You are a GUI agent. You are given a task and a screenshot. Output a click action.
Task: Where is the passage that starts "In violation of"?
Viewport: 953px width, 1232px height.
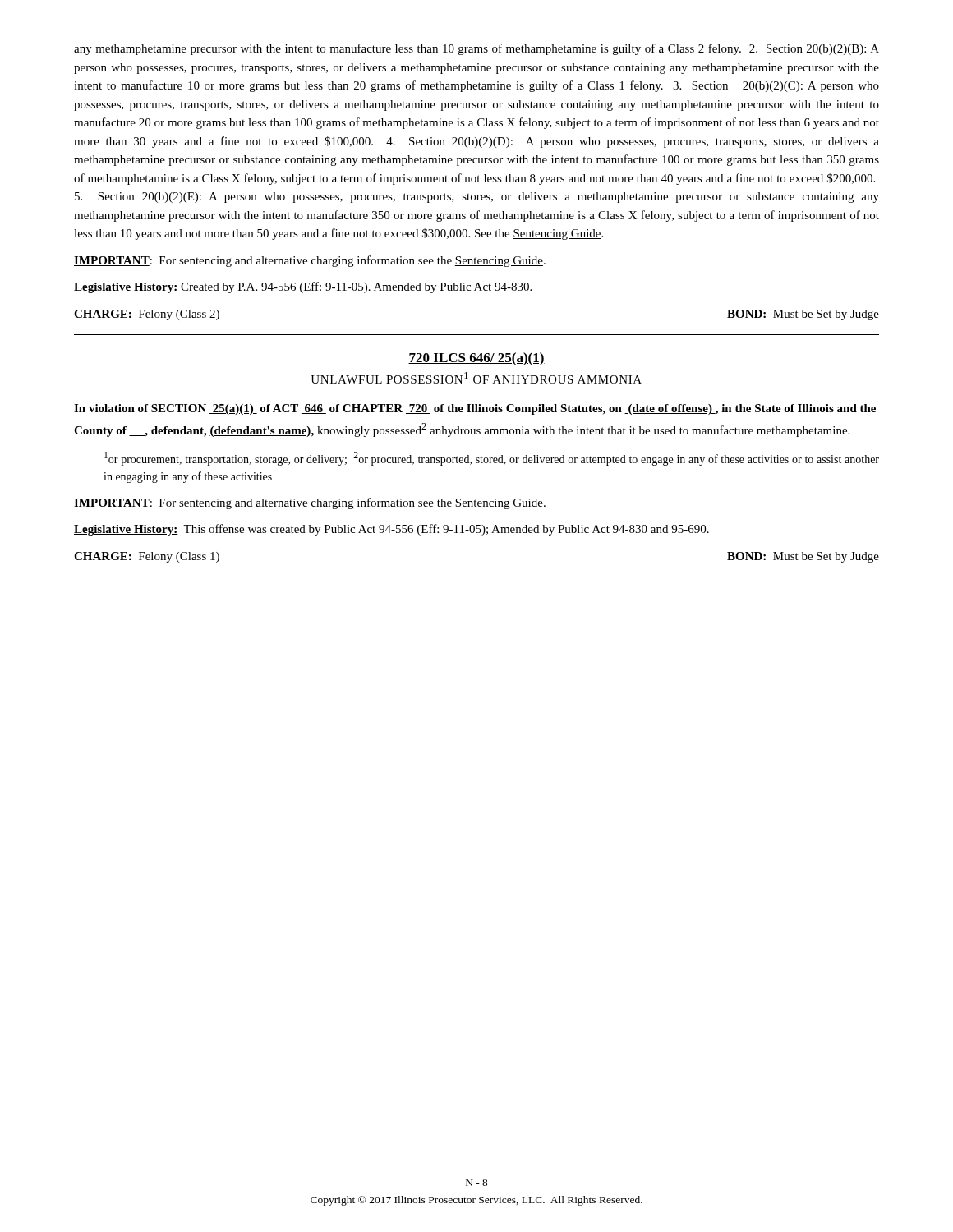point(475,419)
